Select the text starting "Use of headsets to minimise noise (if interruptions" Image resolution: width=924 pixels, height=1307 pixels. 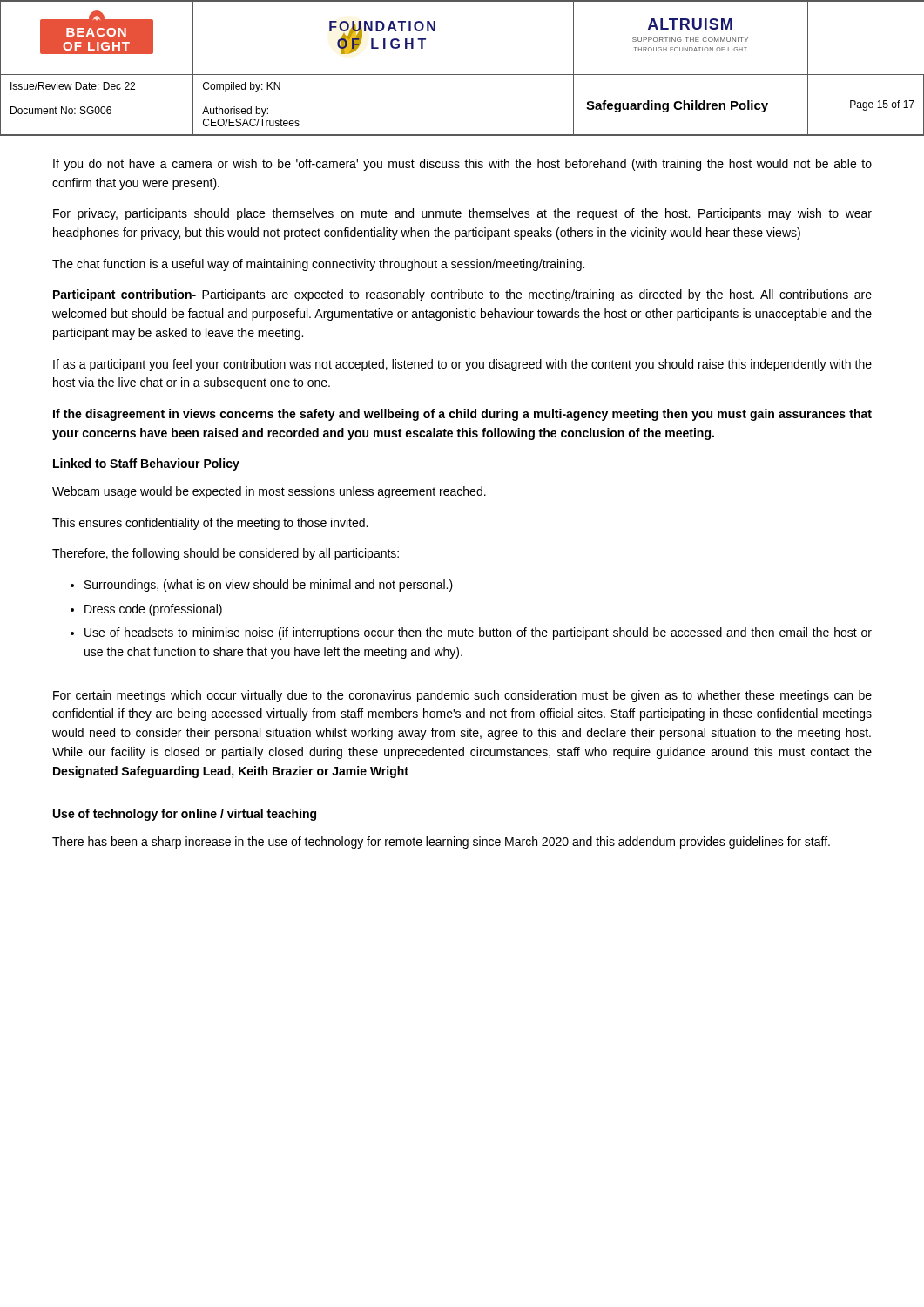click(x=478, y=642)
